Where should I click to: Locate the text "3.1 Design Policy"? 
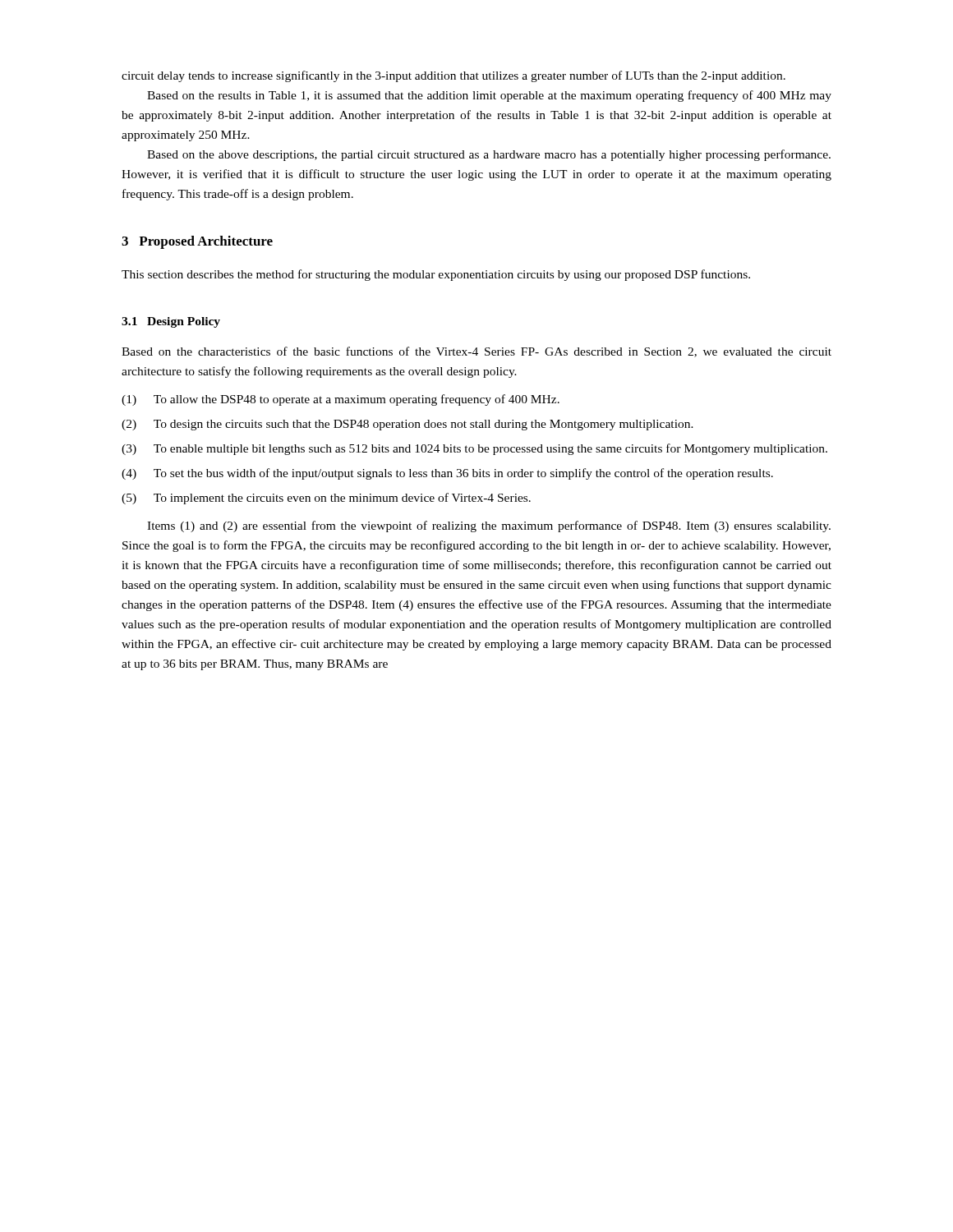[x=171, y=321]
